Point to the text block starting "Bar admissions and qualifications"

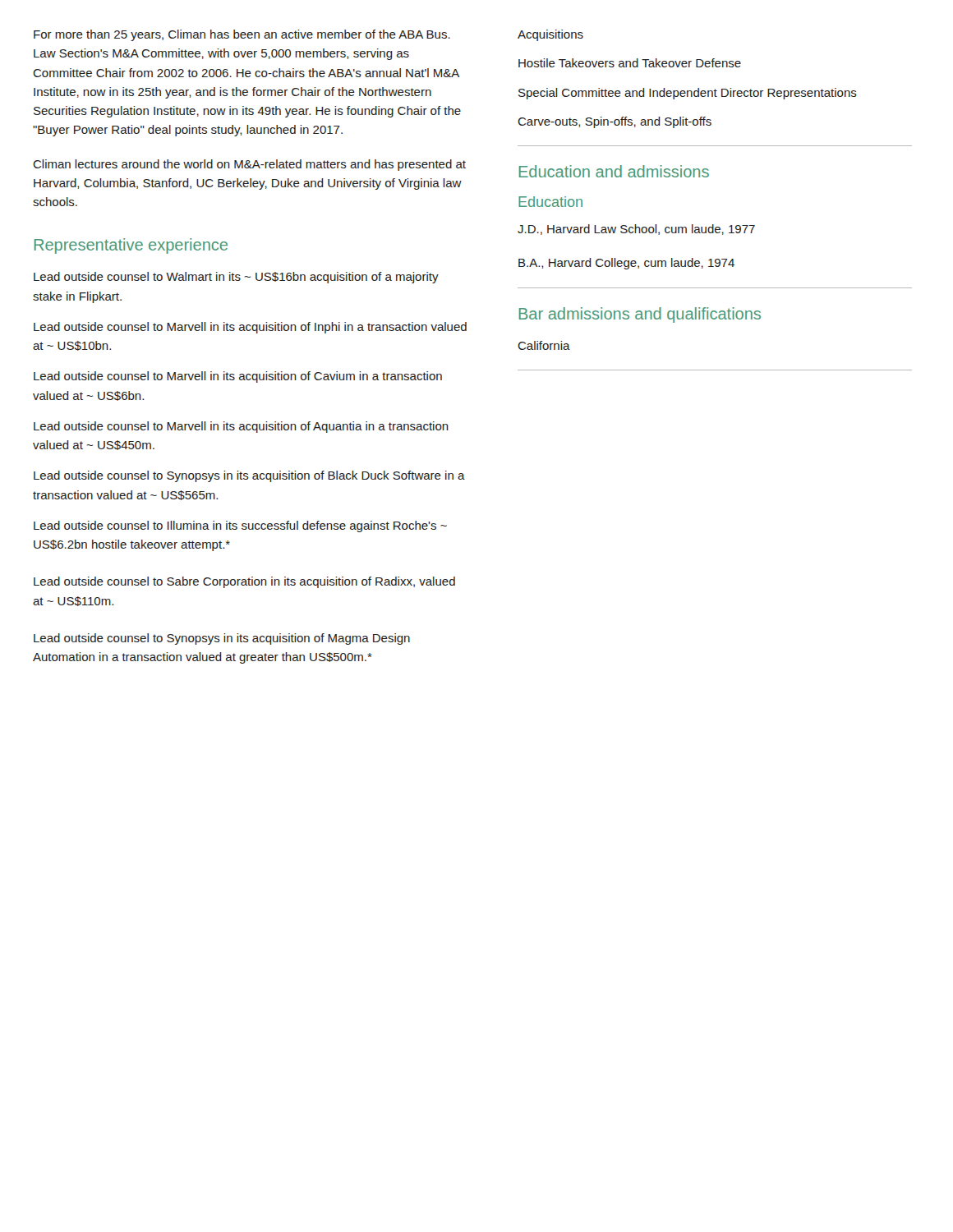point(640,313)
